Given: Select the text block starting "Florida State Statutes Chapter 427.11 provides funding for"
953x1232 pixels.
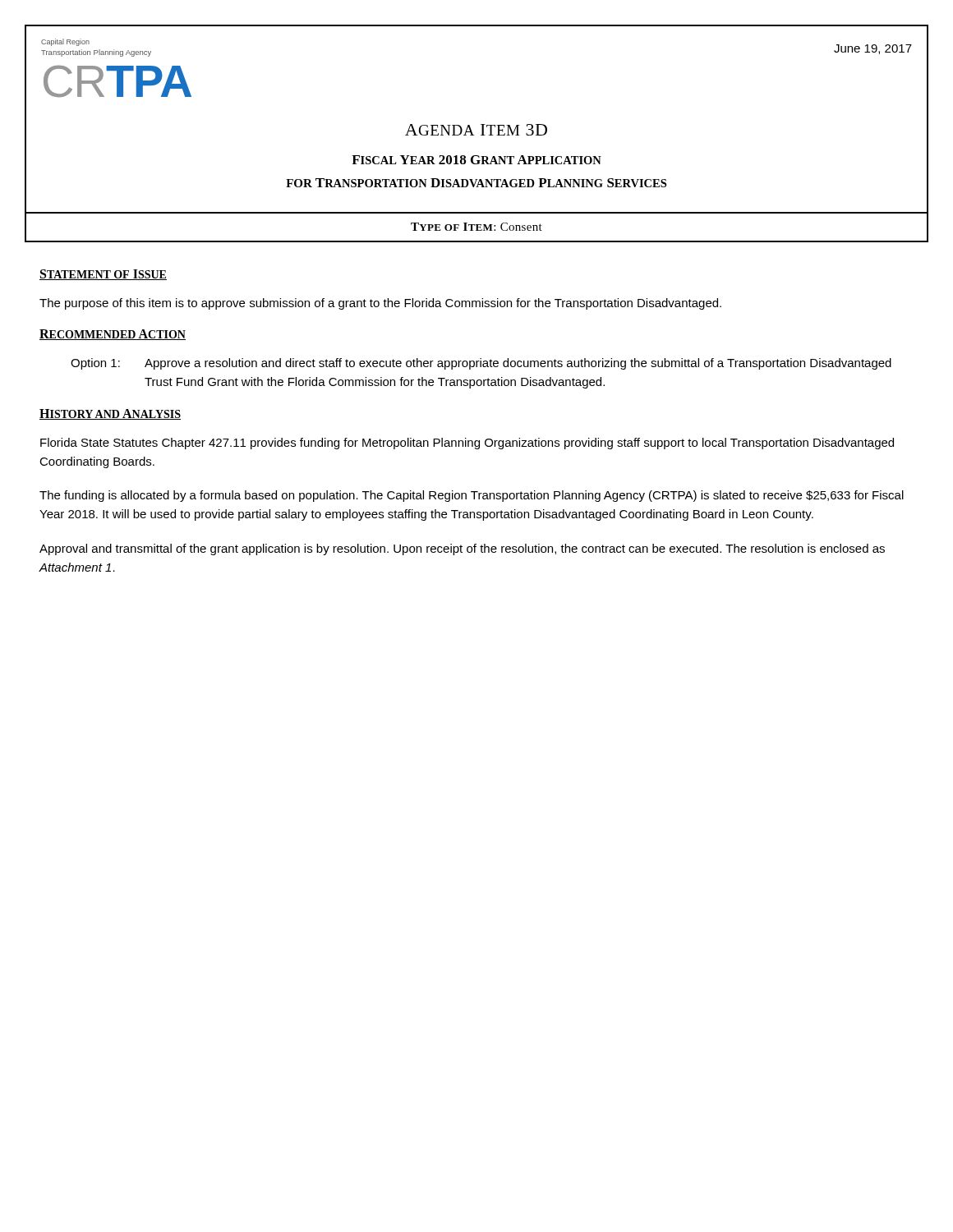Looking at the screenshot, I should coord(467,451).
